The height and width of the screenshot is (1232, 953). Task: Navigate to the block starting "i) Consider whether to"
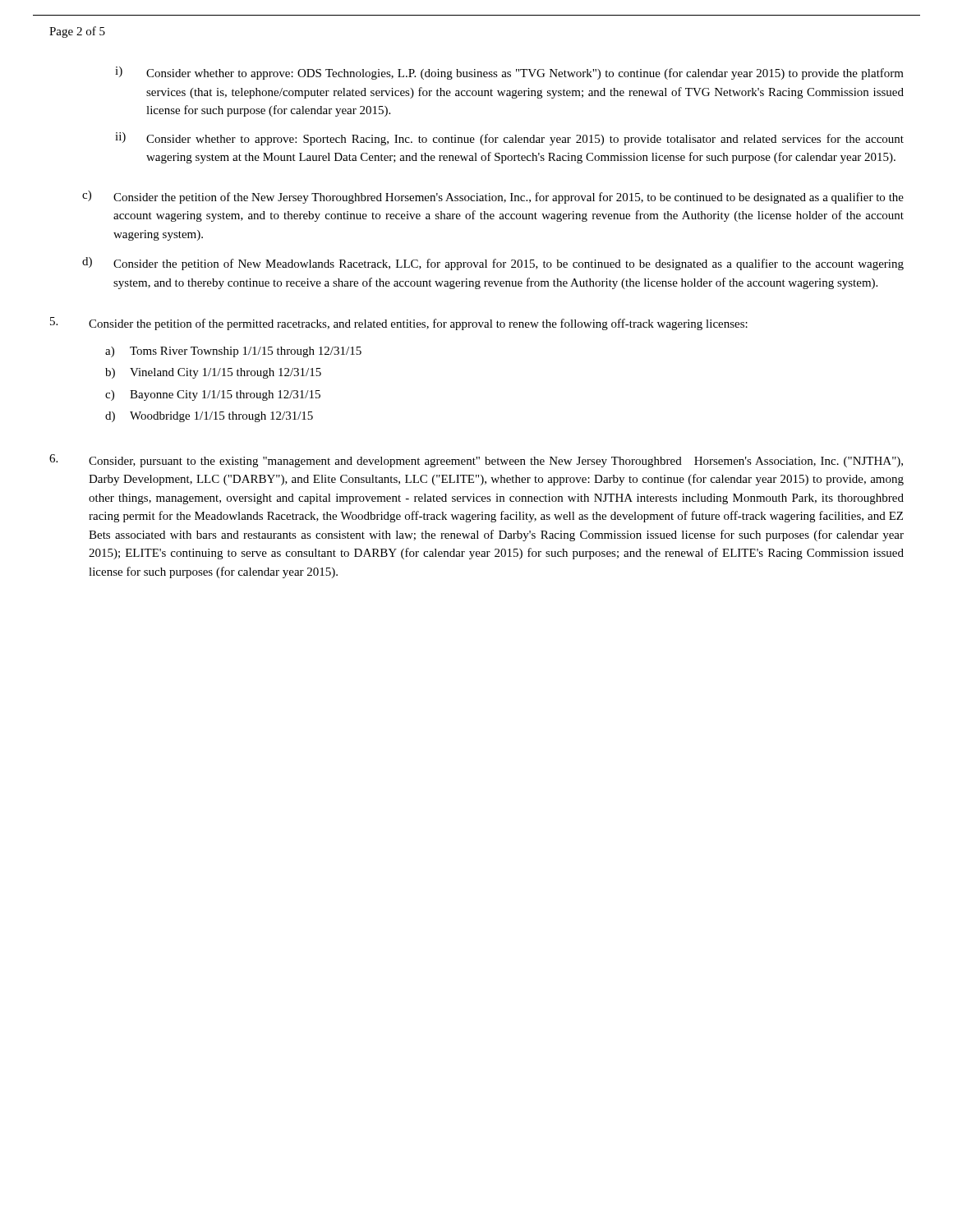coord(509,92)
